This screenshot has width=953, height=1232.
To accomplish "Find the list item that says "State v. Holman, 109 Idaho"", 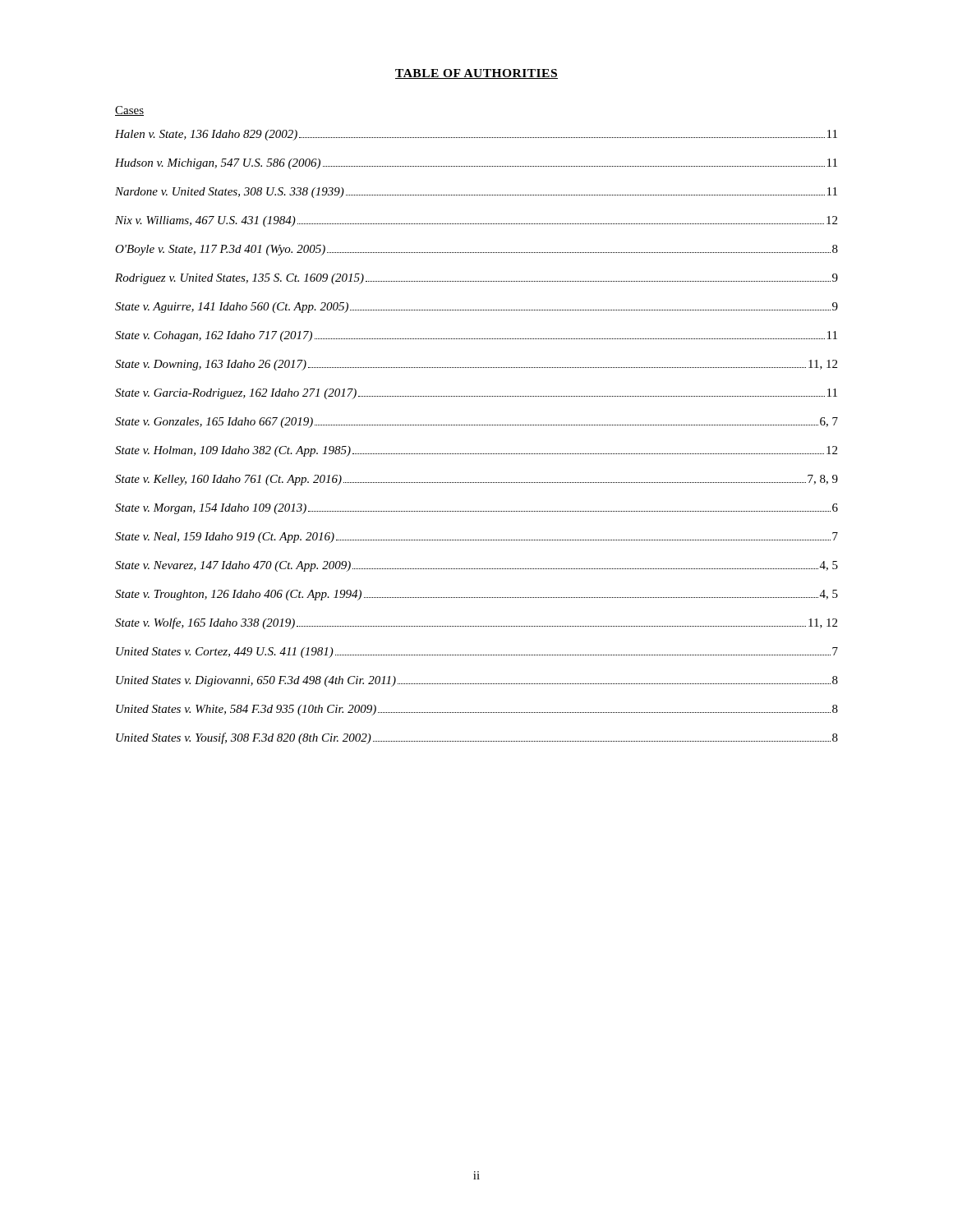I will pos(476,451).
